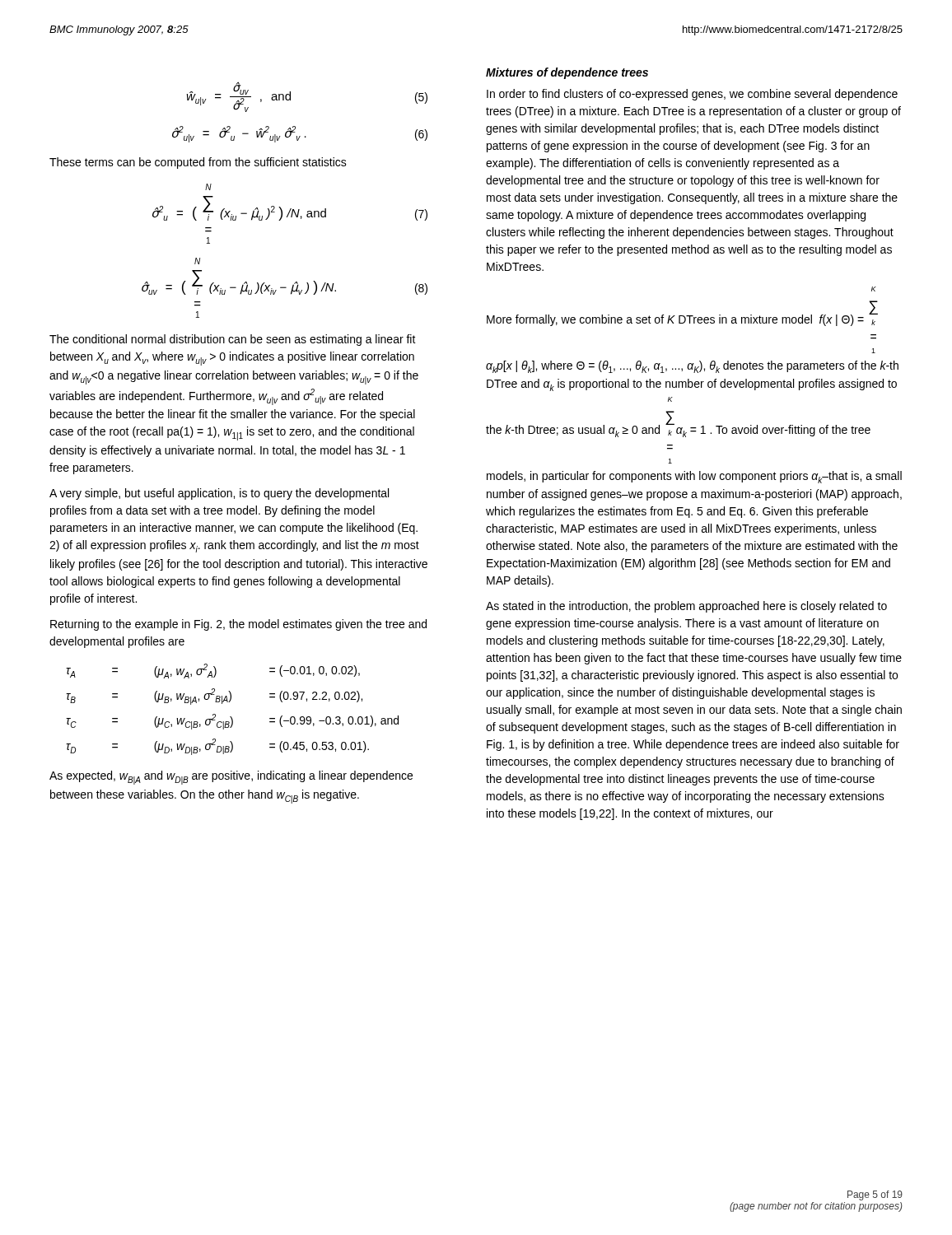The height and width of the screenshot is (1235, 952).
Task: Locate the passage starting "Returning to the example in Fig. 2,"
Action: (239, 633)
